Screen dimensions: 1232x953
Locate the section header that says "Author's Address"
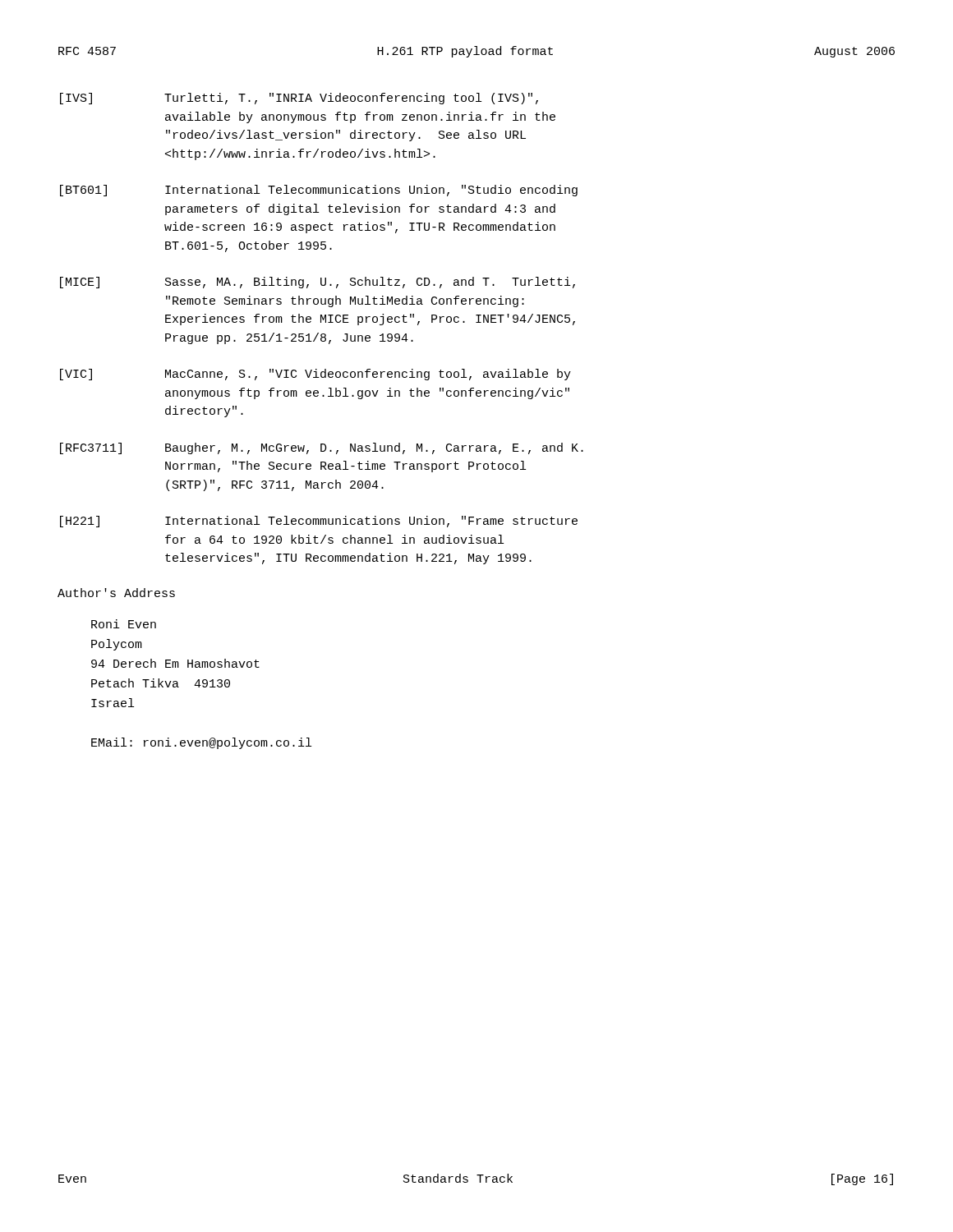point(117,594)
